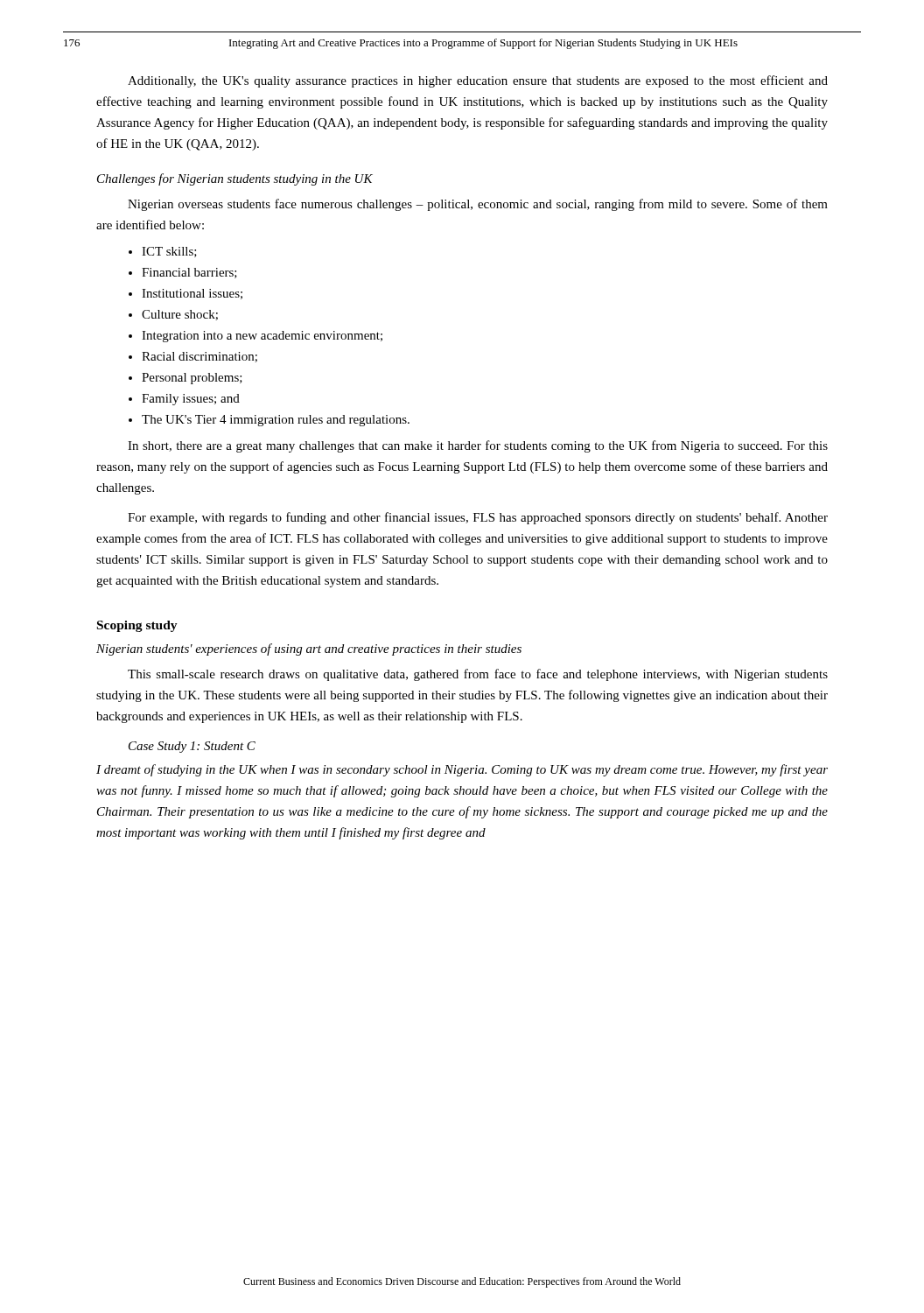The image size is (924, 1313).
Task: Find the text block containing "I dreamt of studying in the UK when"
Action: (462, 801)
